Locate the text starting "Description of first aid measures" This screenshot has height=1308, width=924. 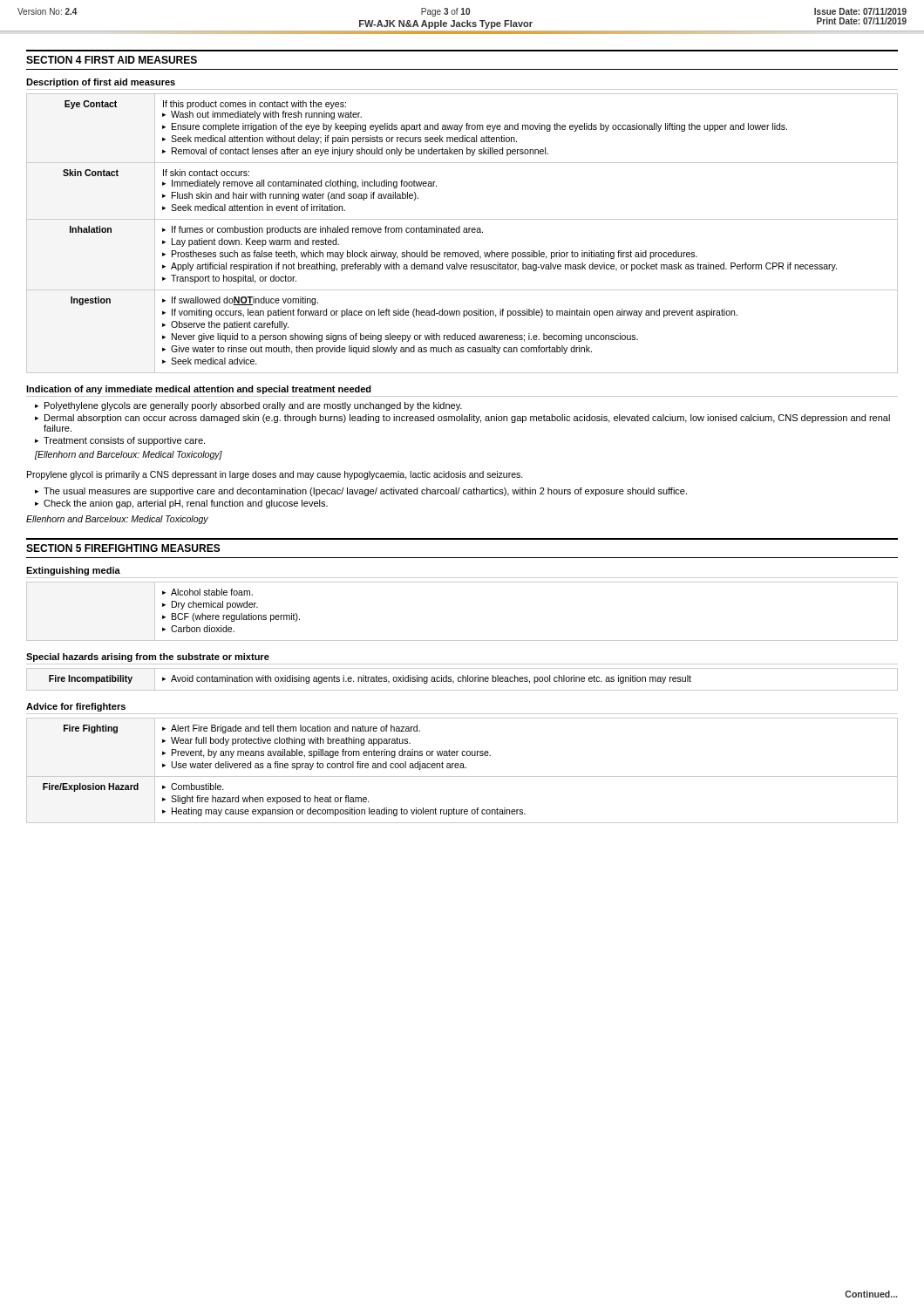[x=101, y=82]
